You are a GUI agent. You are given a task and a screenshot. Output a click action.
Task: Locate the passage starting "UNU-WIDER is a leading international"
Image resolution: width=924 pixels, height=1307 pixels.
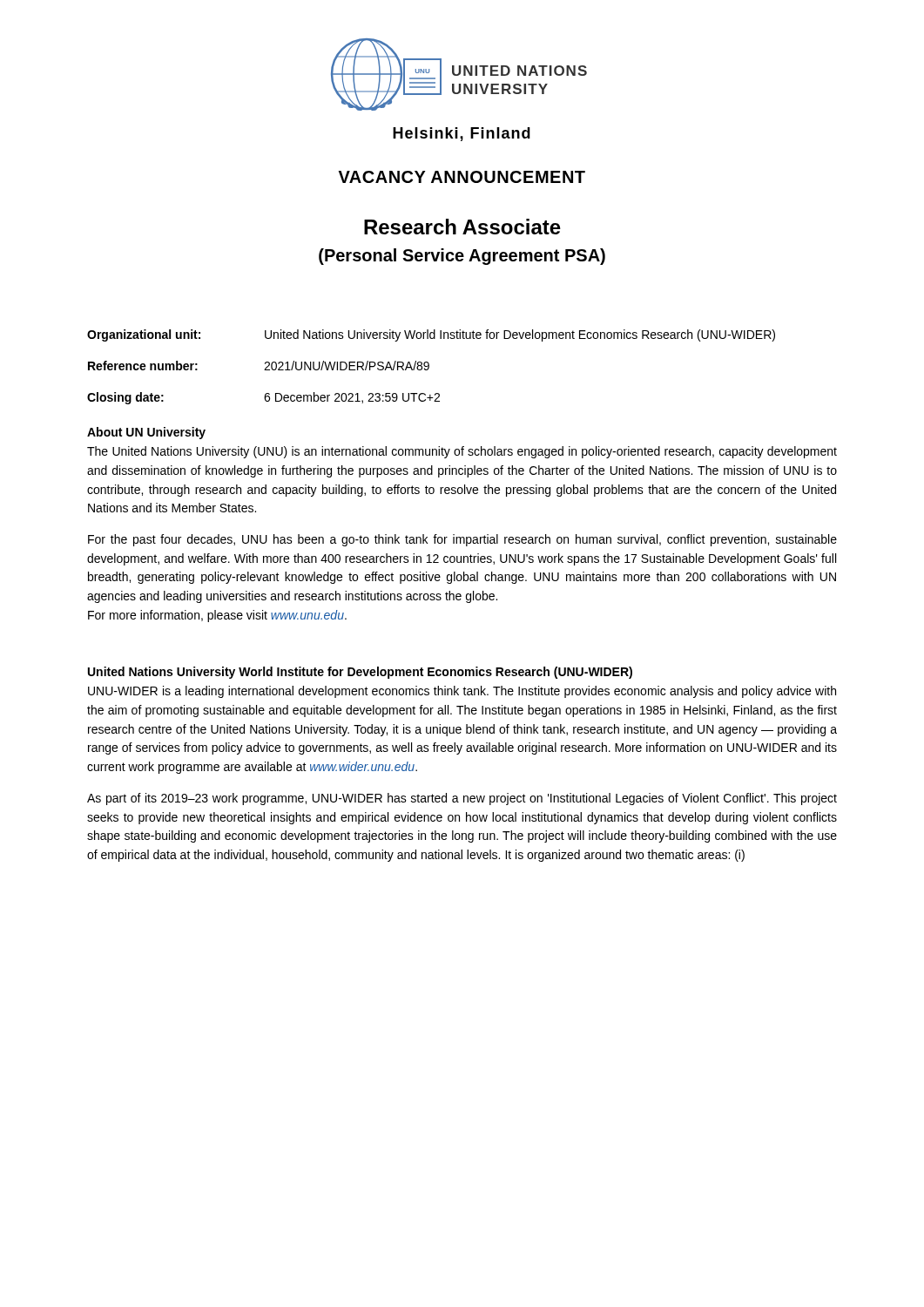pos(462,729)
